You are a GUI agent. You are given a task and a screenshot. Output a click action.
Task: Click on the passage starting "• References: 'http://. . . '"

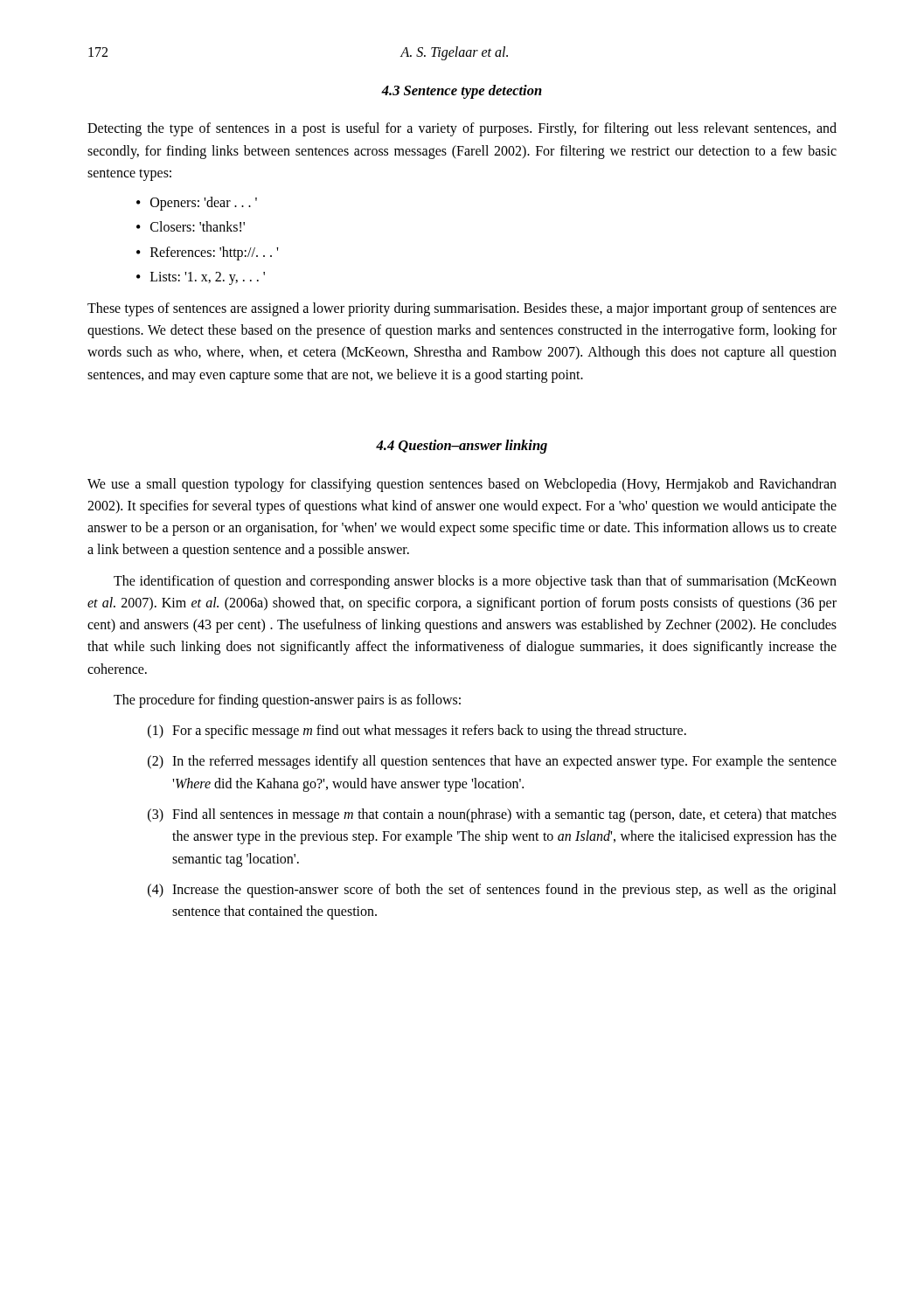click(207, 253)
